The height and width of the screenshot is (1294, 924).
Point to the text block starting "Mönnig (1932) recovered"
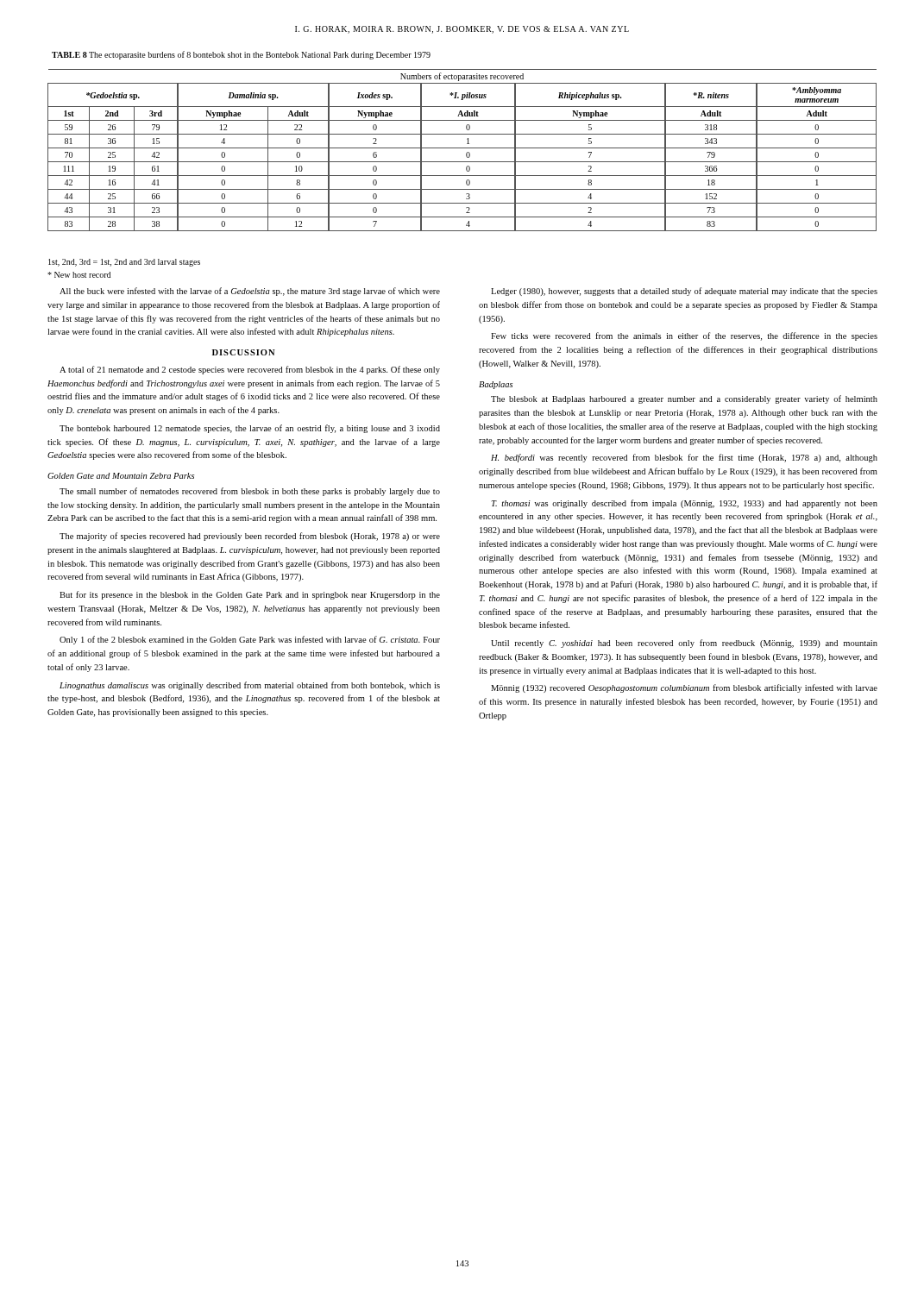point(678,702)
